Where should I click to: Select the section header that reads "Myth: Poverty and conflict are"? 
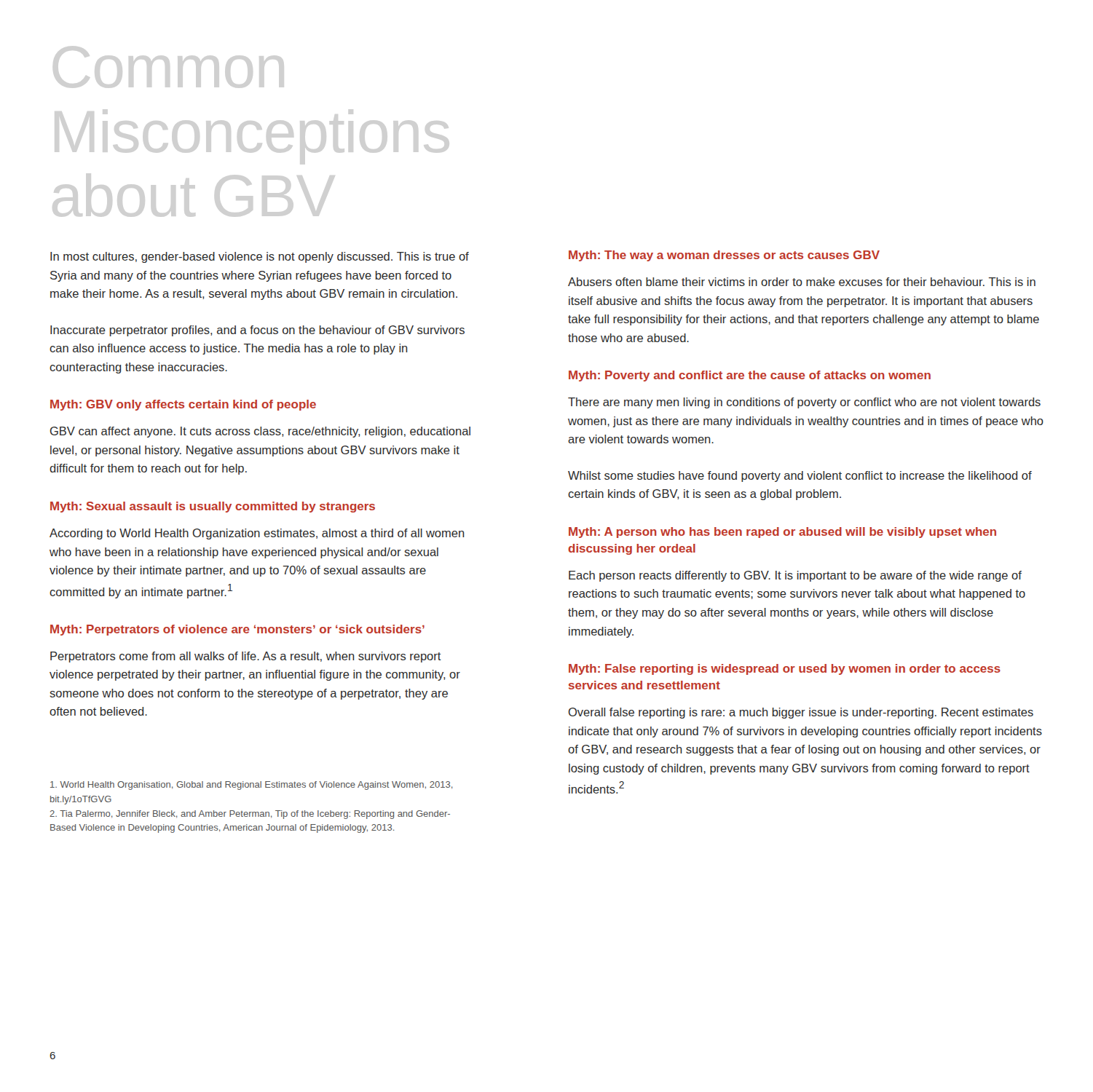pos(750,375)
